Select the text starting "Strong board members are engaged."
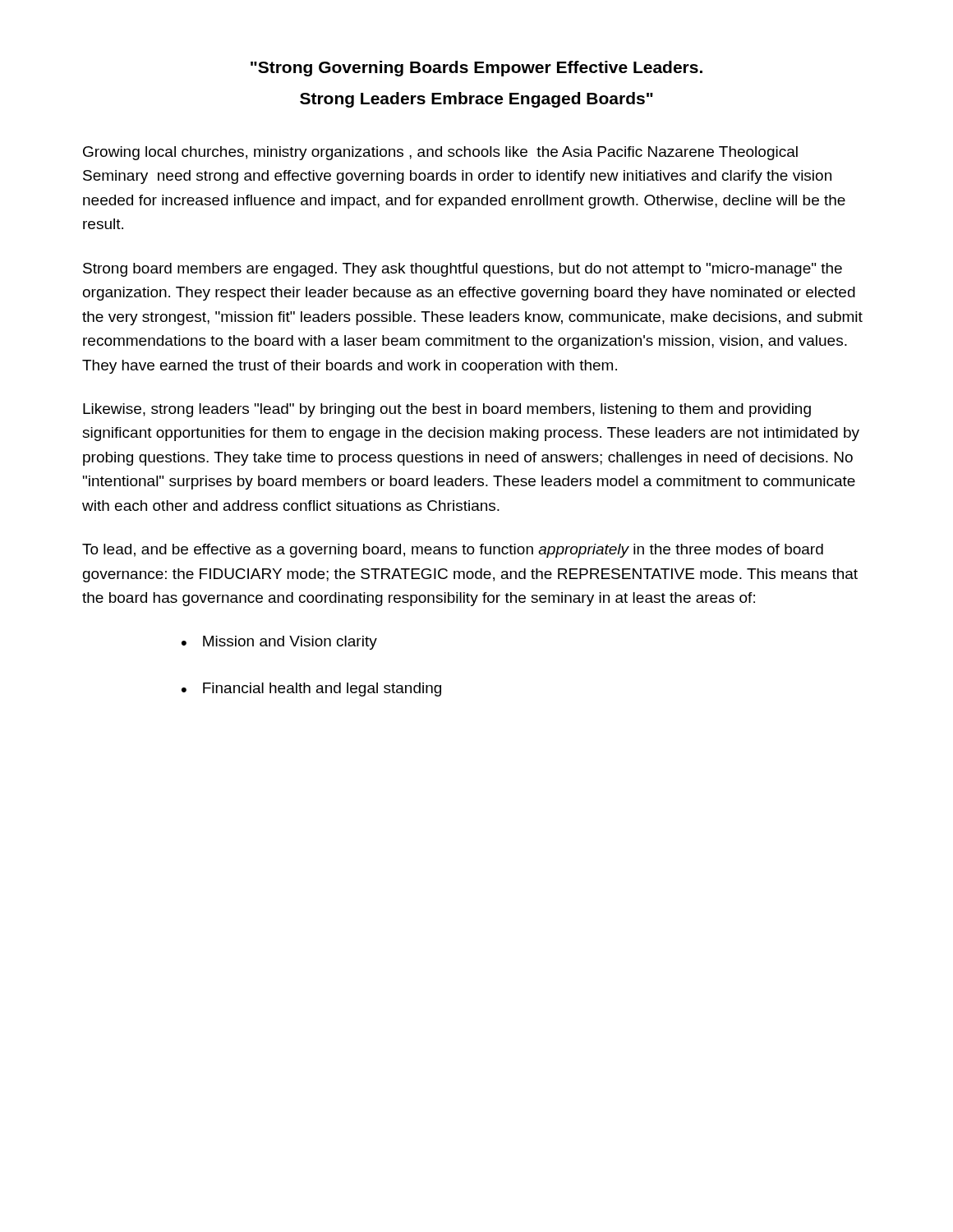Viewport: 953px width, 1232px height. click(472, 316)
